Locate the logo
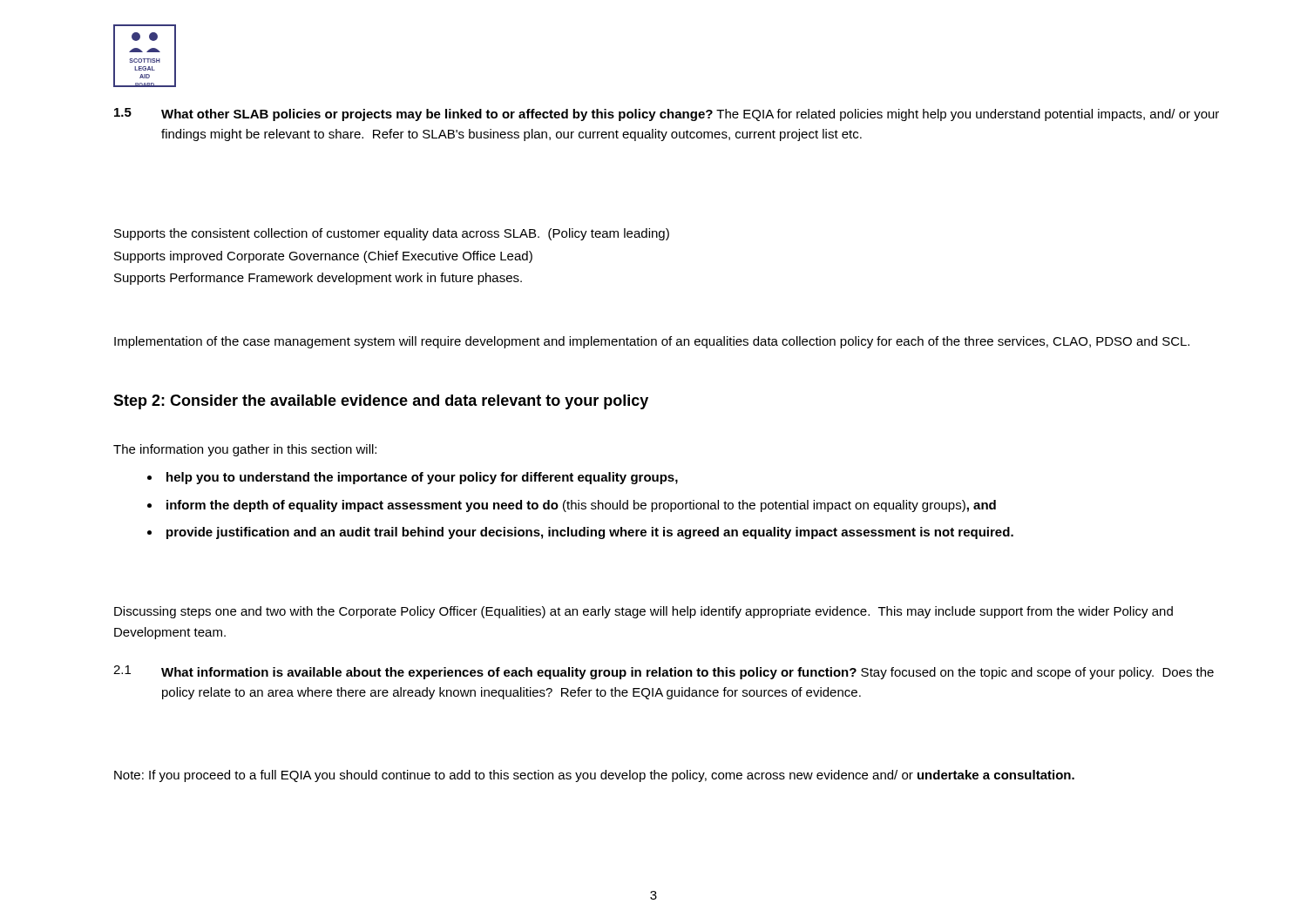 point(148,59)
